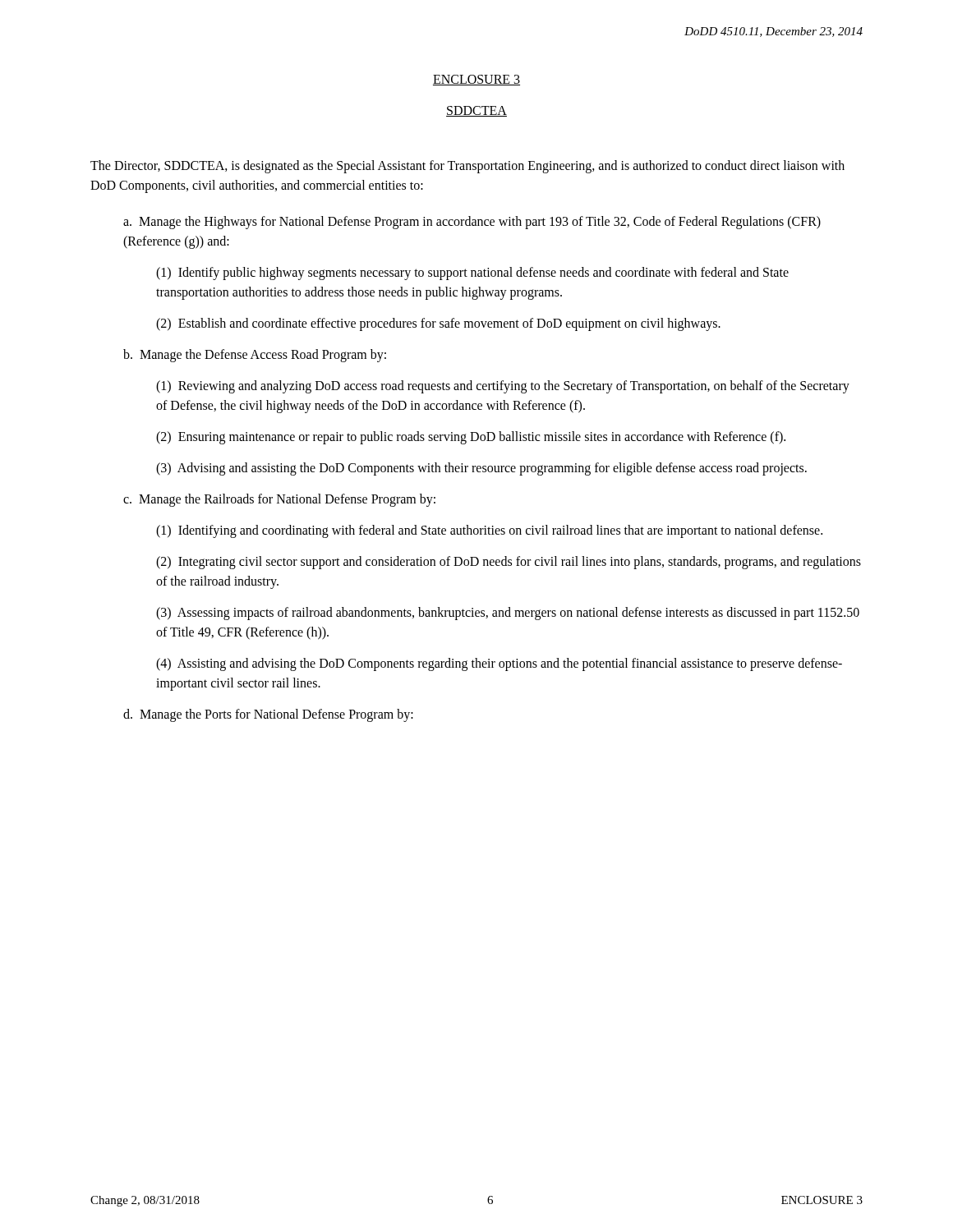
Task: Click on the list item that says "(2) Integrating civil sector support and consideration of"
Action: tap(509, 571)
